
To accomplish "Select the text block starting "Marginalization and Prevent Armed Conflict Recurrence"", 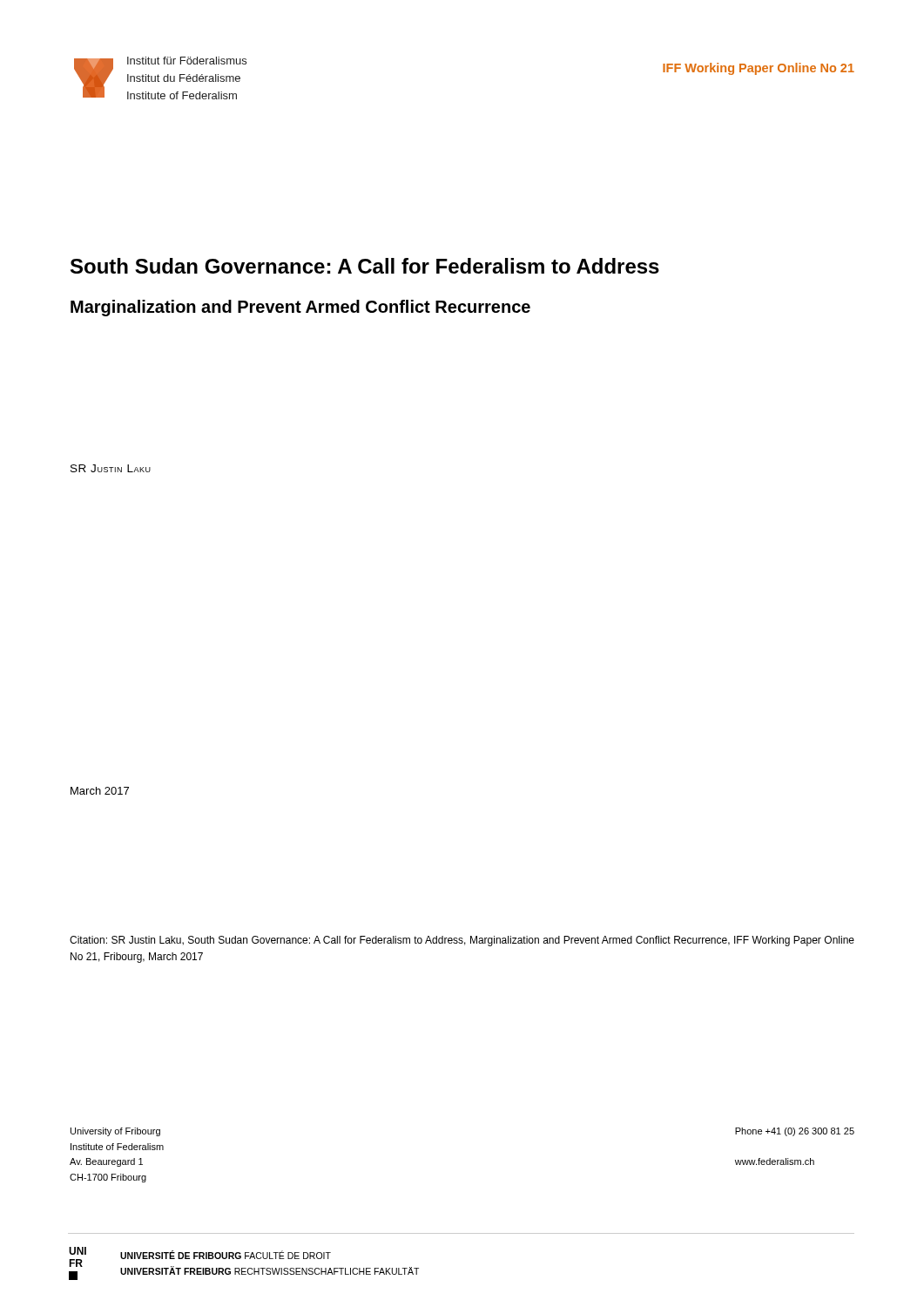I will tap(300, 307).
